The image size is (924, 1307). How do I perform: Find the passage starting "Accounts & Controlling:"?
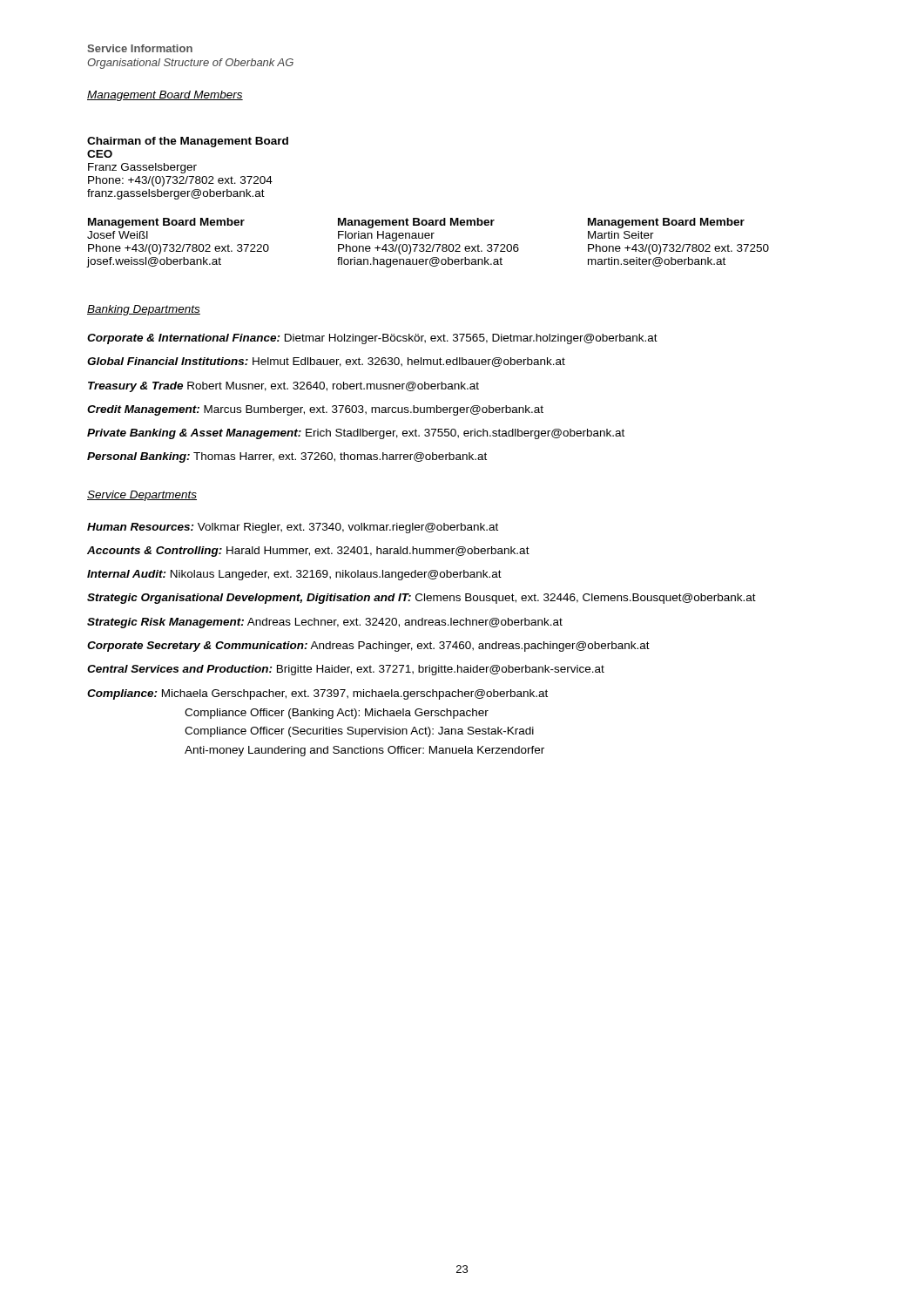308,550
